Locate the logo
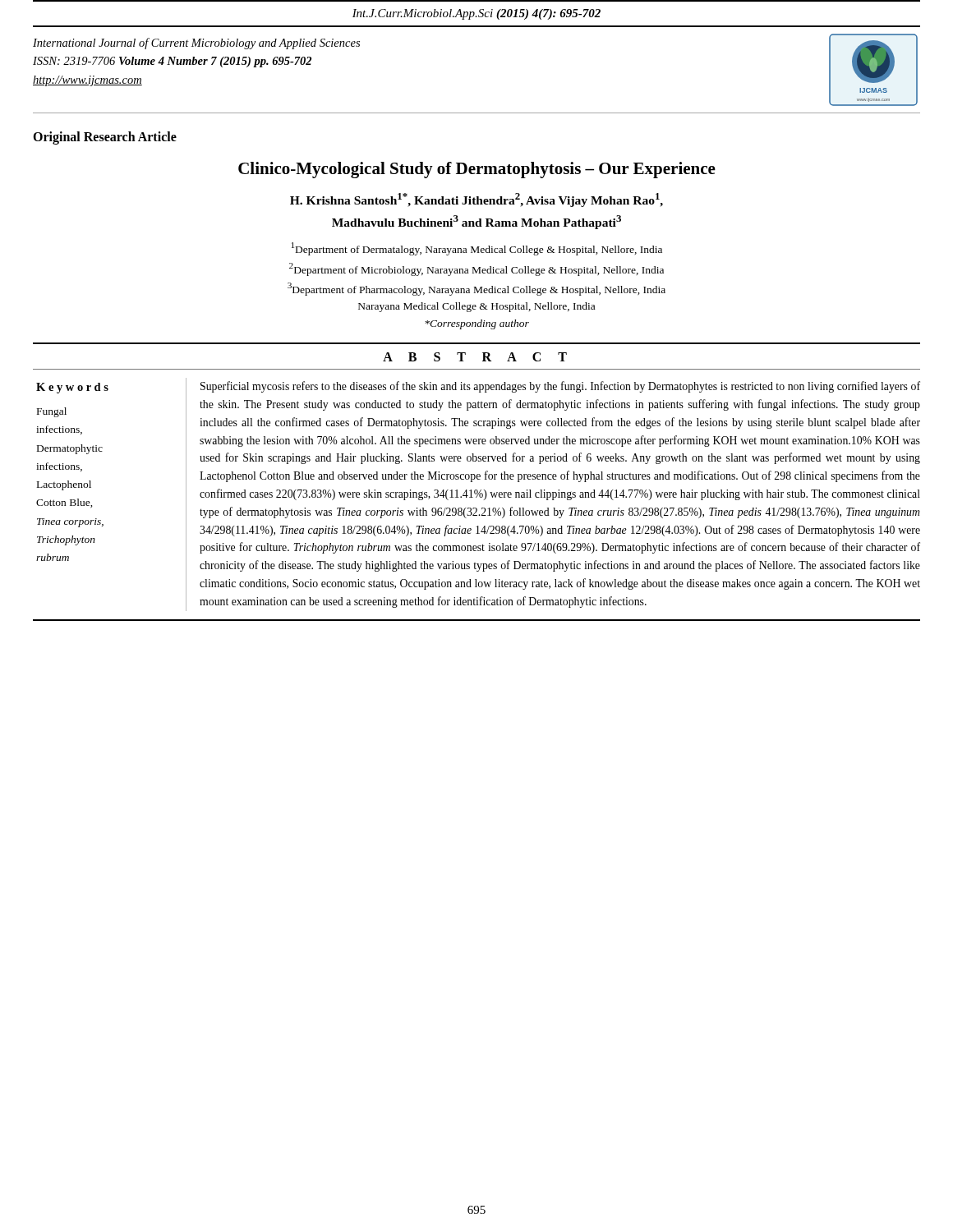This screenshot has width=953, height=1232. 873,70
